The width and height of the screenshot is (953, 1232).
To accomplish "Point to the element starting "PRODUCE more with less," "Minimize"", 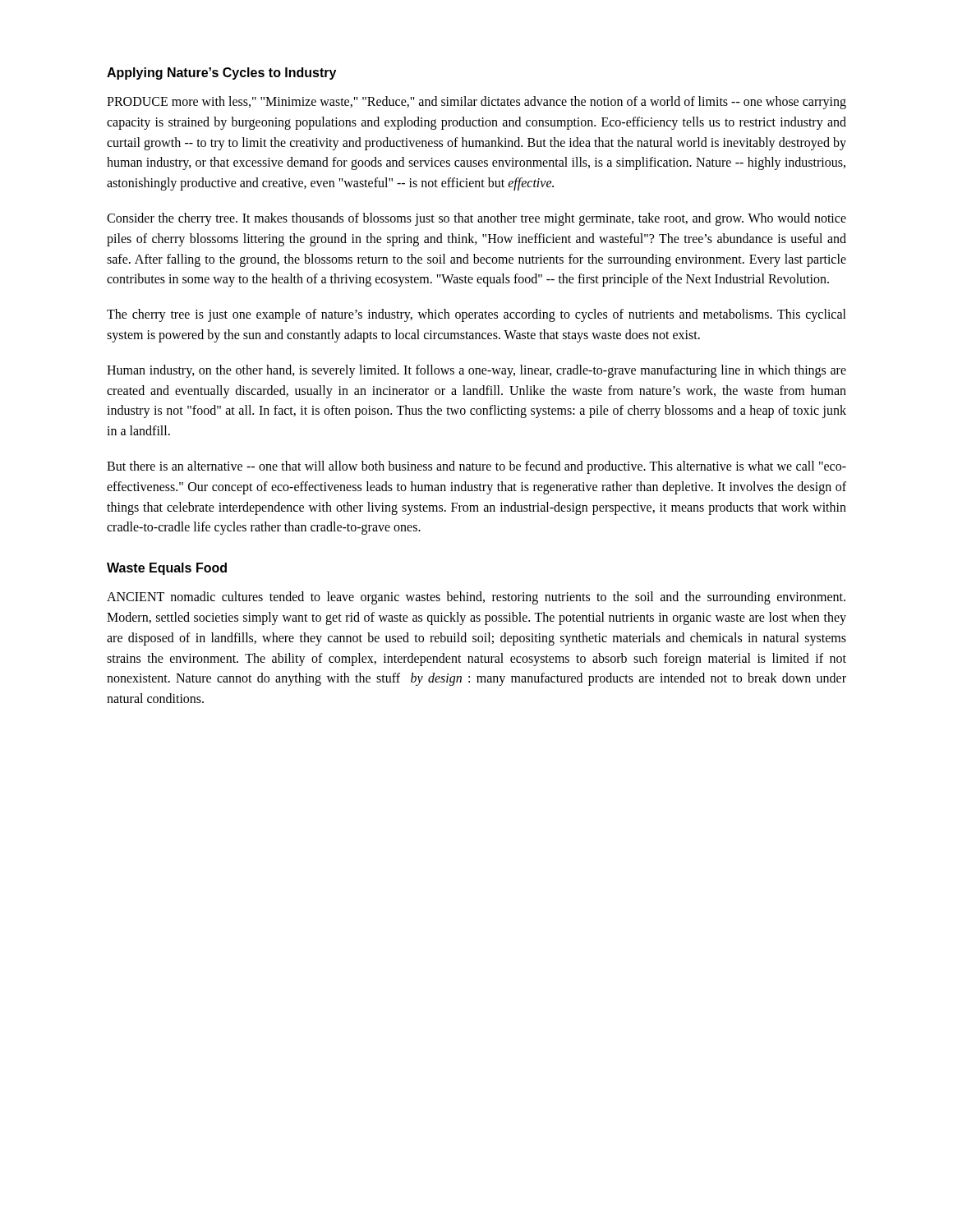I will [476, 142].
